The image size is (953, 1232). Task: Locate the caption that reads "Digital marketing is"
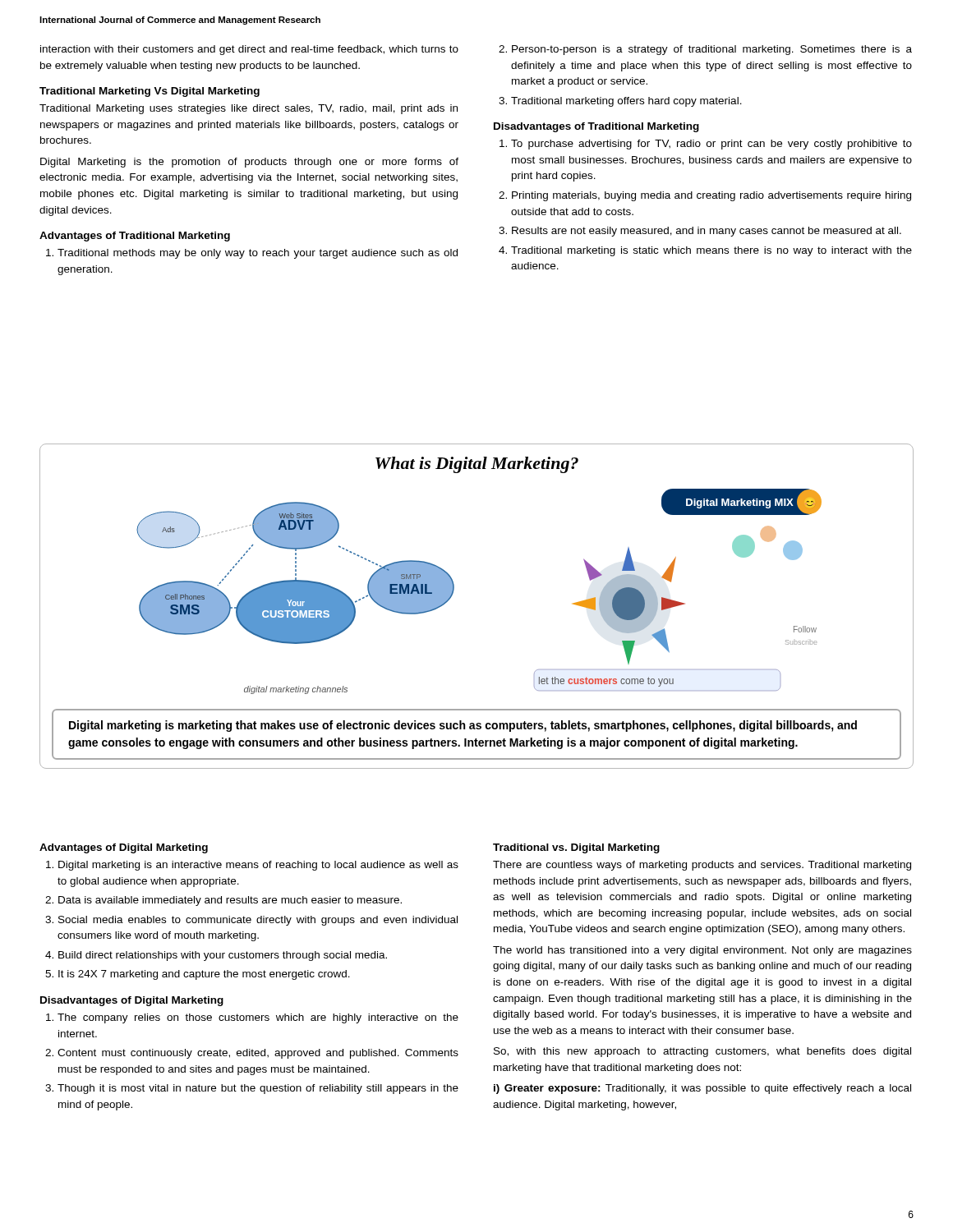[x=463, y=734]
